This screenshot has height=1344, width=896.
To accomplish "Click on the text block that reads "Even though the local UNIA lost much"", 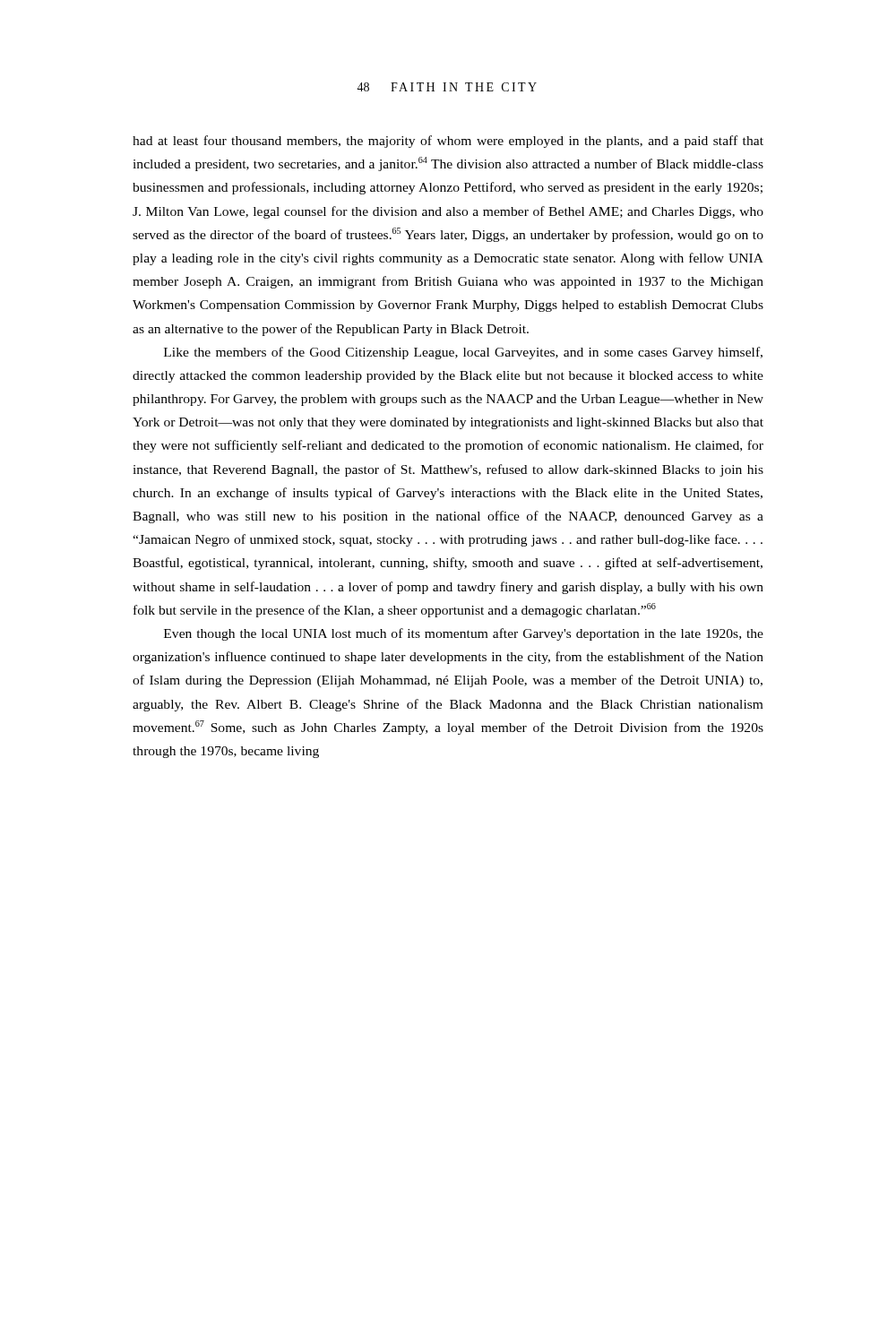I will (448, 692).
